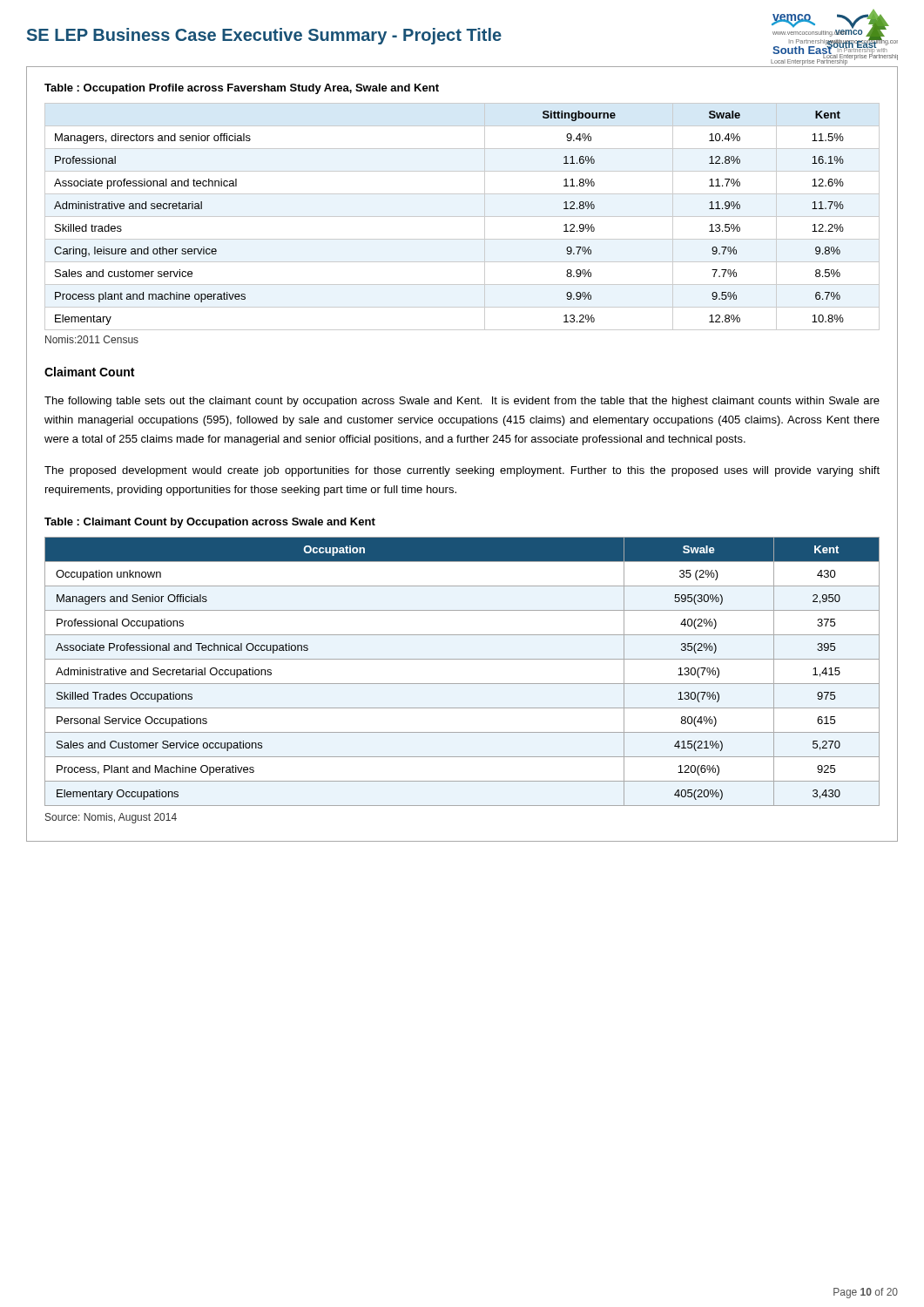Click on the text block starting "Source: Nomis, August 2014"

click(111, 818)
